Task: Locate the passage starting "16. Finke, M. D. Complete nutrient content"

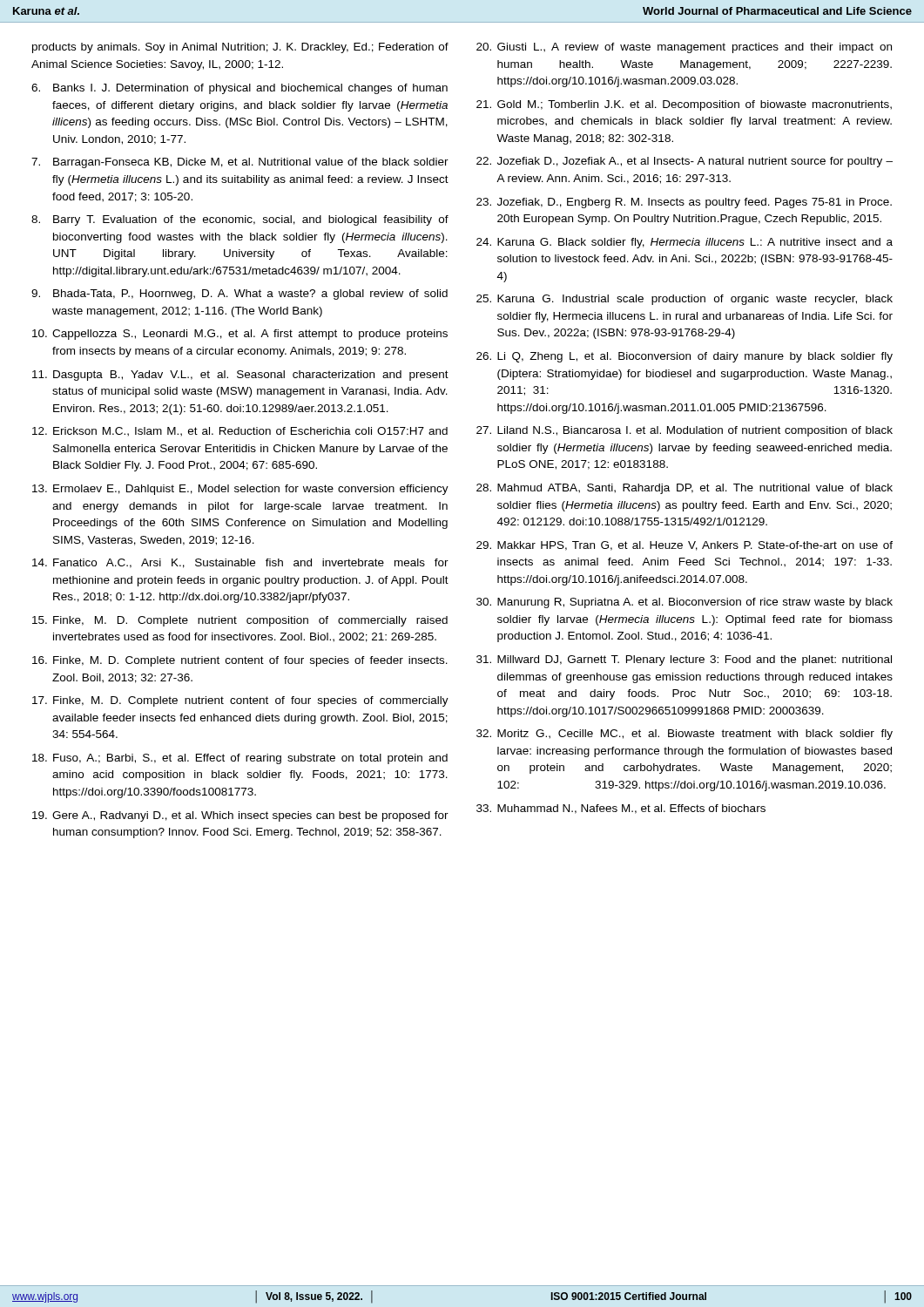Action: click(240, 669)
